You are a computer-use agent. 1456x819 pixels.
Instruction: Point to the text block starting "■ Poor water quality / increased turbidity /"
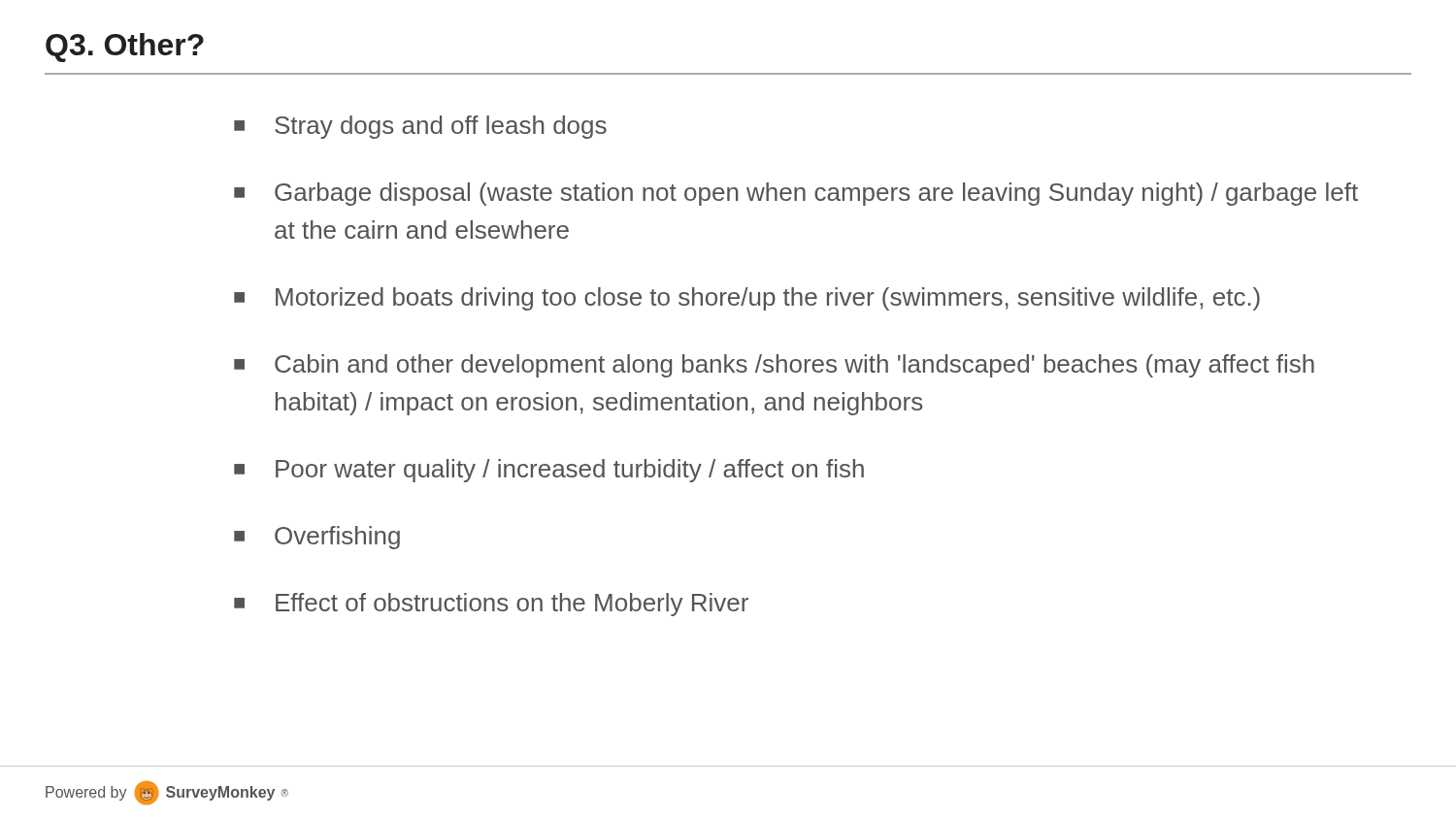[x=806, y=469]
